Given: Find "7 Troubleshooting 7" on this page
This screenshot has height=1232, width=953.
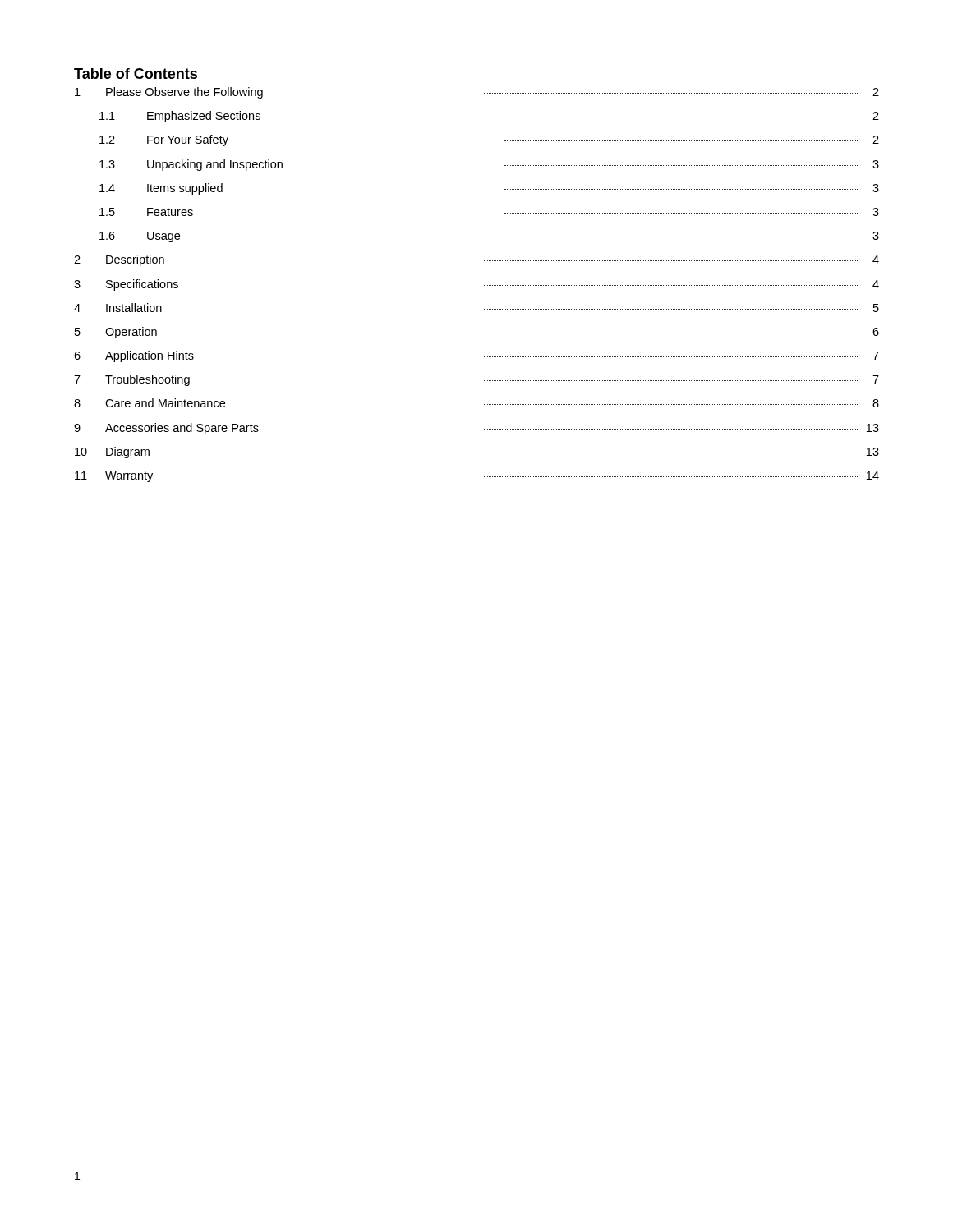Looking at the screenshot, I should (x=476, y=380).
